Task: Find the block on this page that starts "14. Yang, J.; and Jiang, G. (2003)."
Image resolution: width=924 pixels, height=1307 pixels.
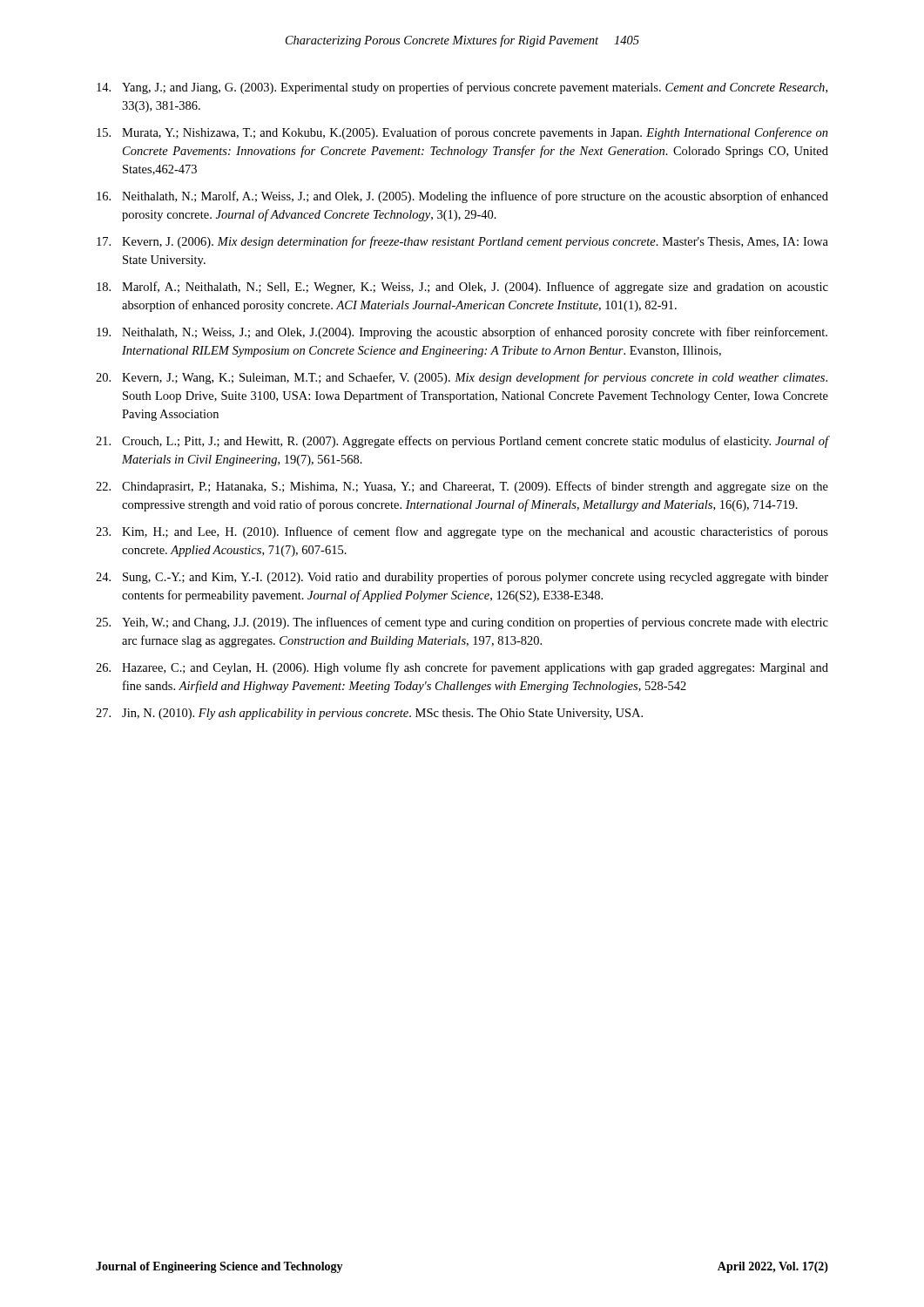Action: point(462,97)
